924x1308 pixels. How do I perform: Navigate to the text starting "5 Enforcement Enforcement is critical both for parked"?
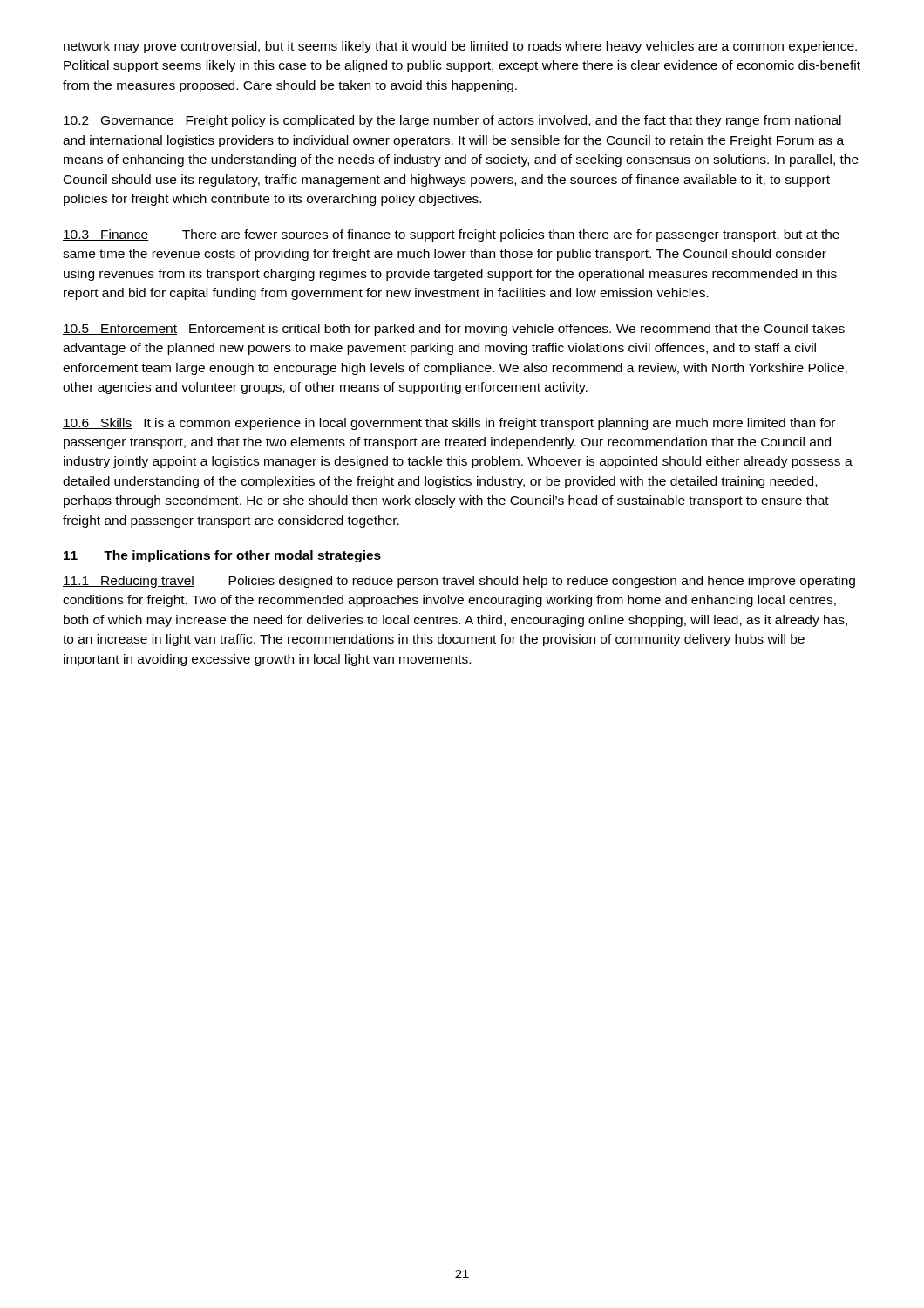[462, 358]
